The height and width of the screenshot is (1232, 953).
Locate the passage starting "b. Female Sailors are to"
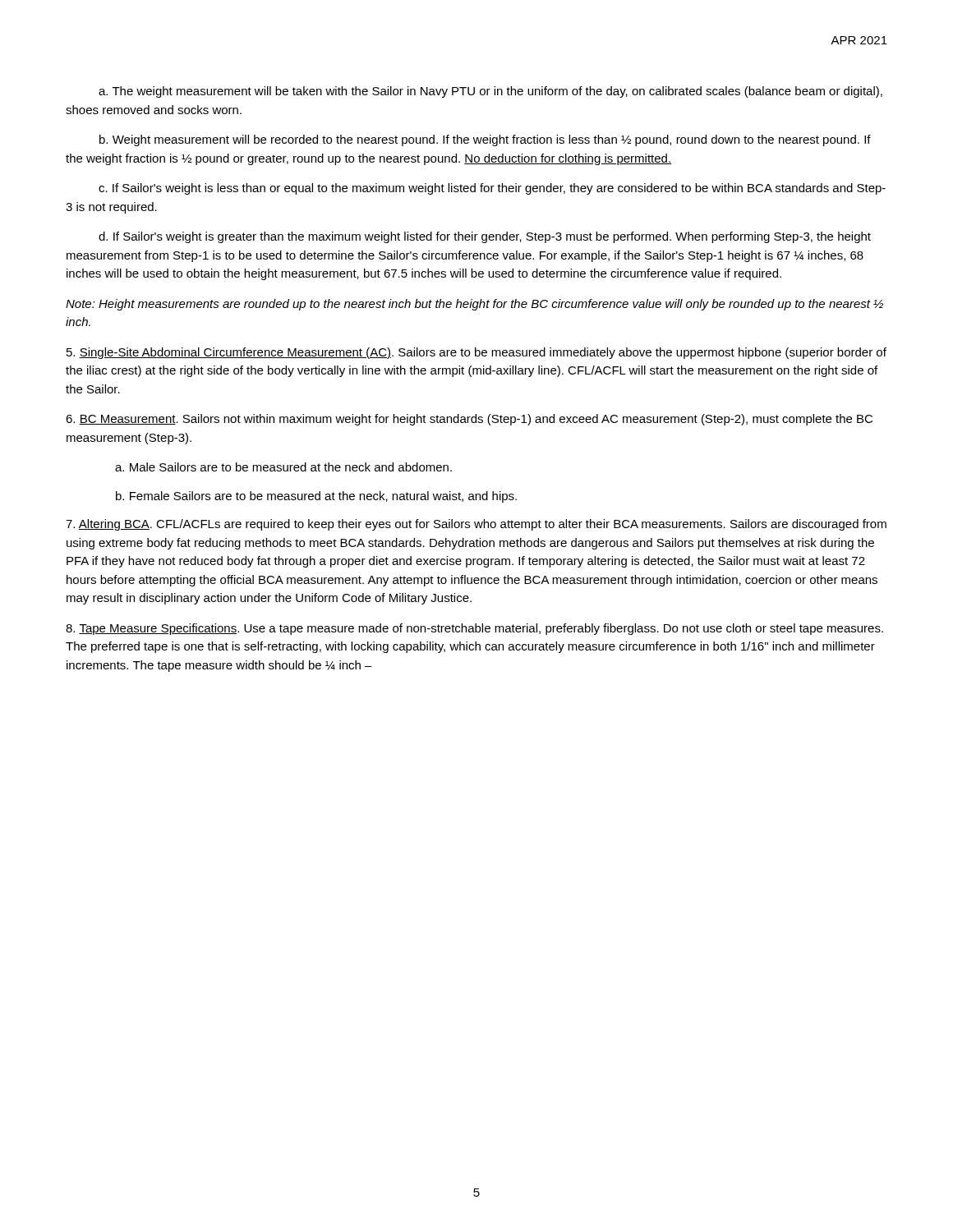click(316, 495)
